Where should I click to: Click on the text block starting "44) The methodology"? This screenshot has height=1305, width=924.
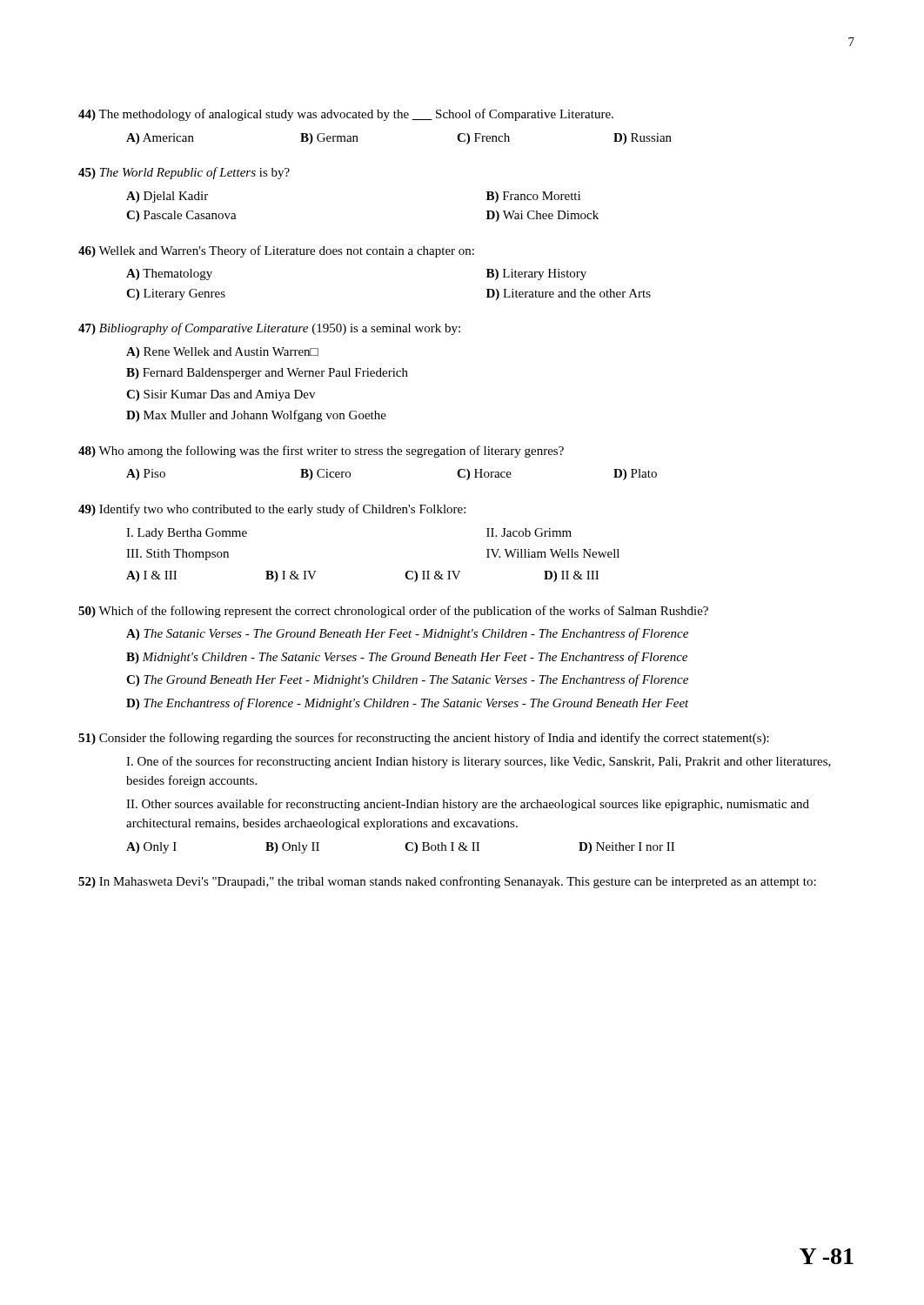[462, 126]
